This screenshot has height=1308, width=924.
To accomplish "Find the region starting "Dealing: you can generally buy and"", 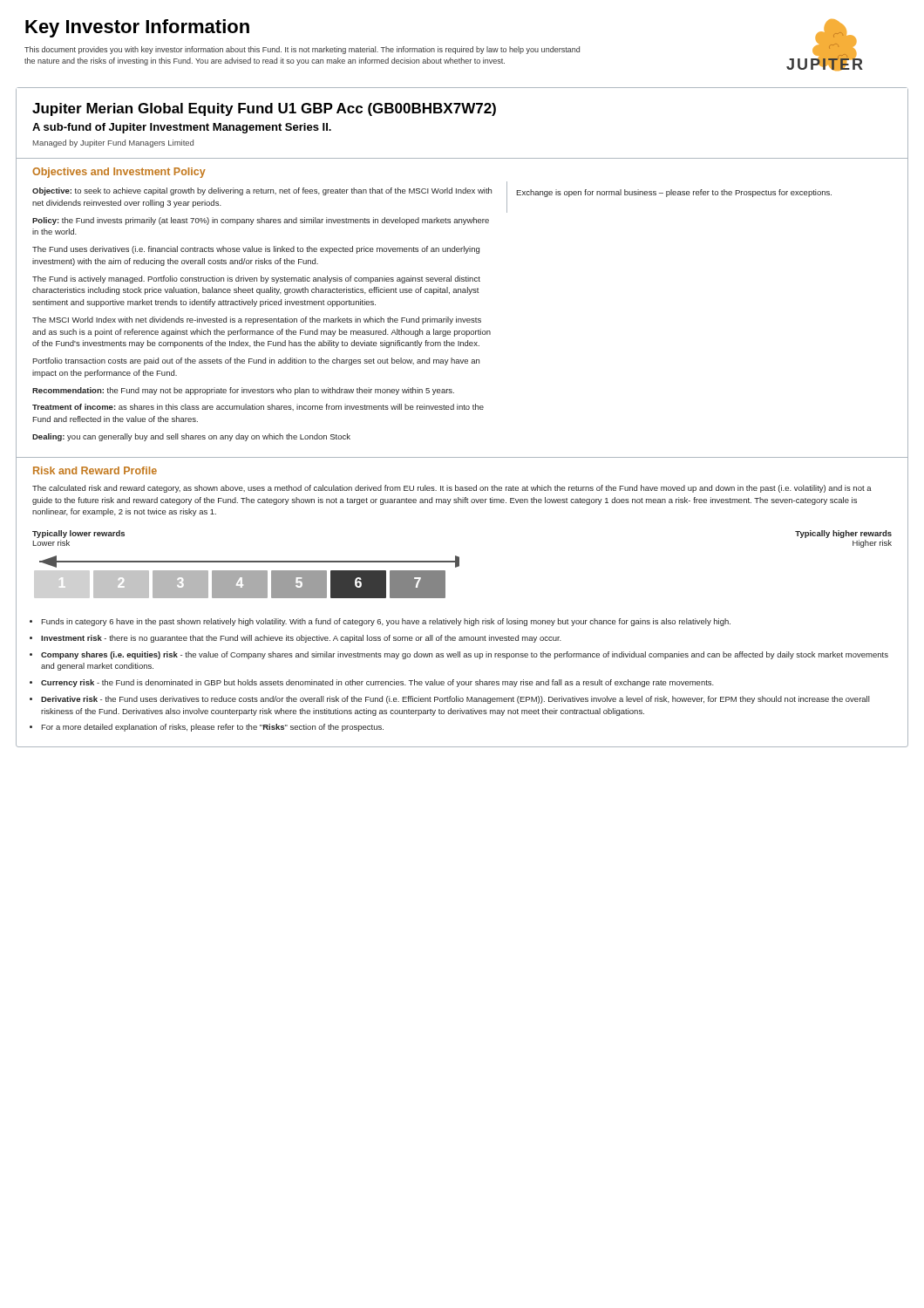I will pos(191,436).
